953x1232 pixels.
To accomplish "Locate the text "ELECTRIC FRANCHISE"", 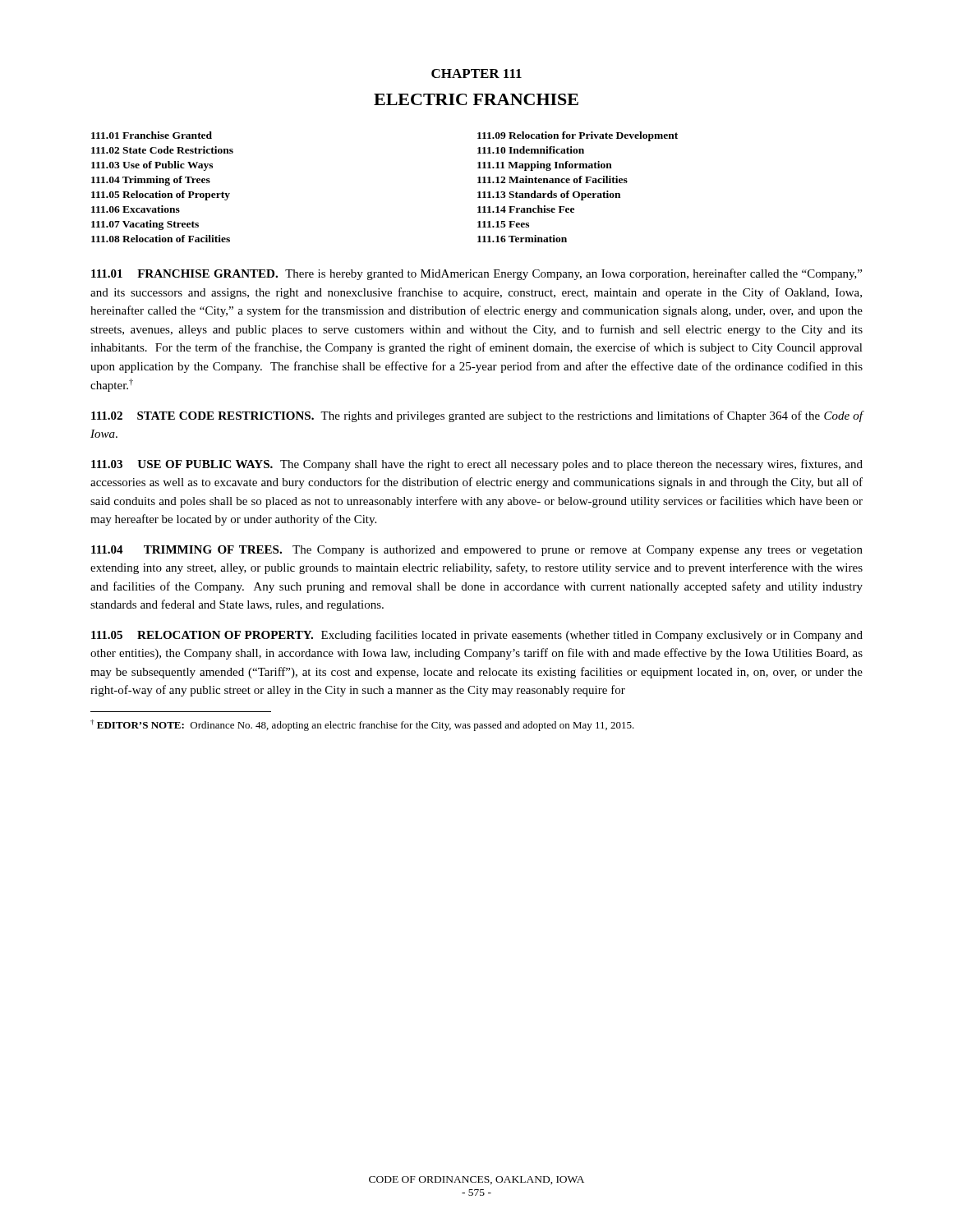I will (x=476, y=99).
